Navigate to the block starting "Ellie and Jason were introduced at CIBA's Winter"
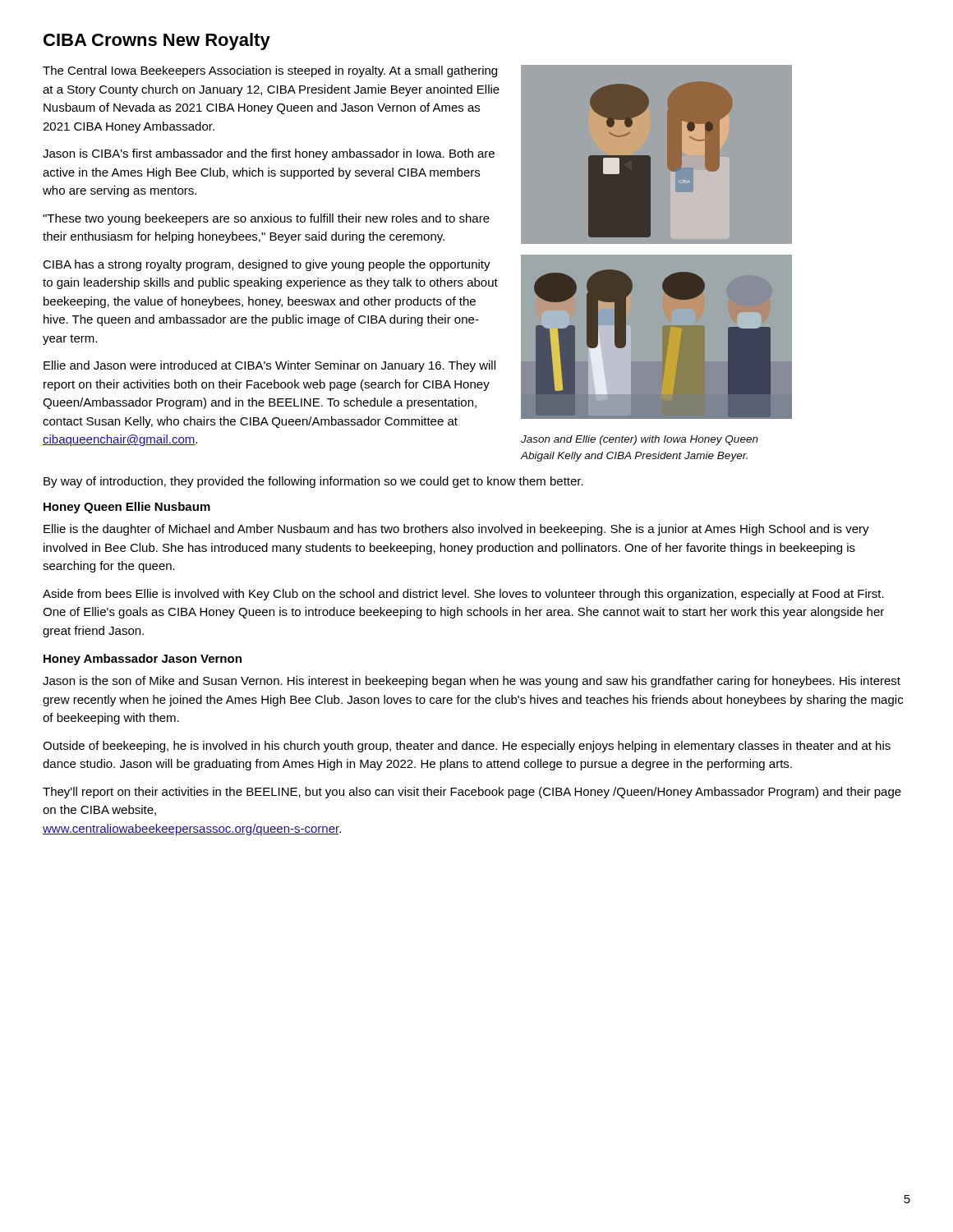953x1232 pixels. point(273,403)
